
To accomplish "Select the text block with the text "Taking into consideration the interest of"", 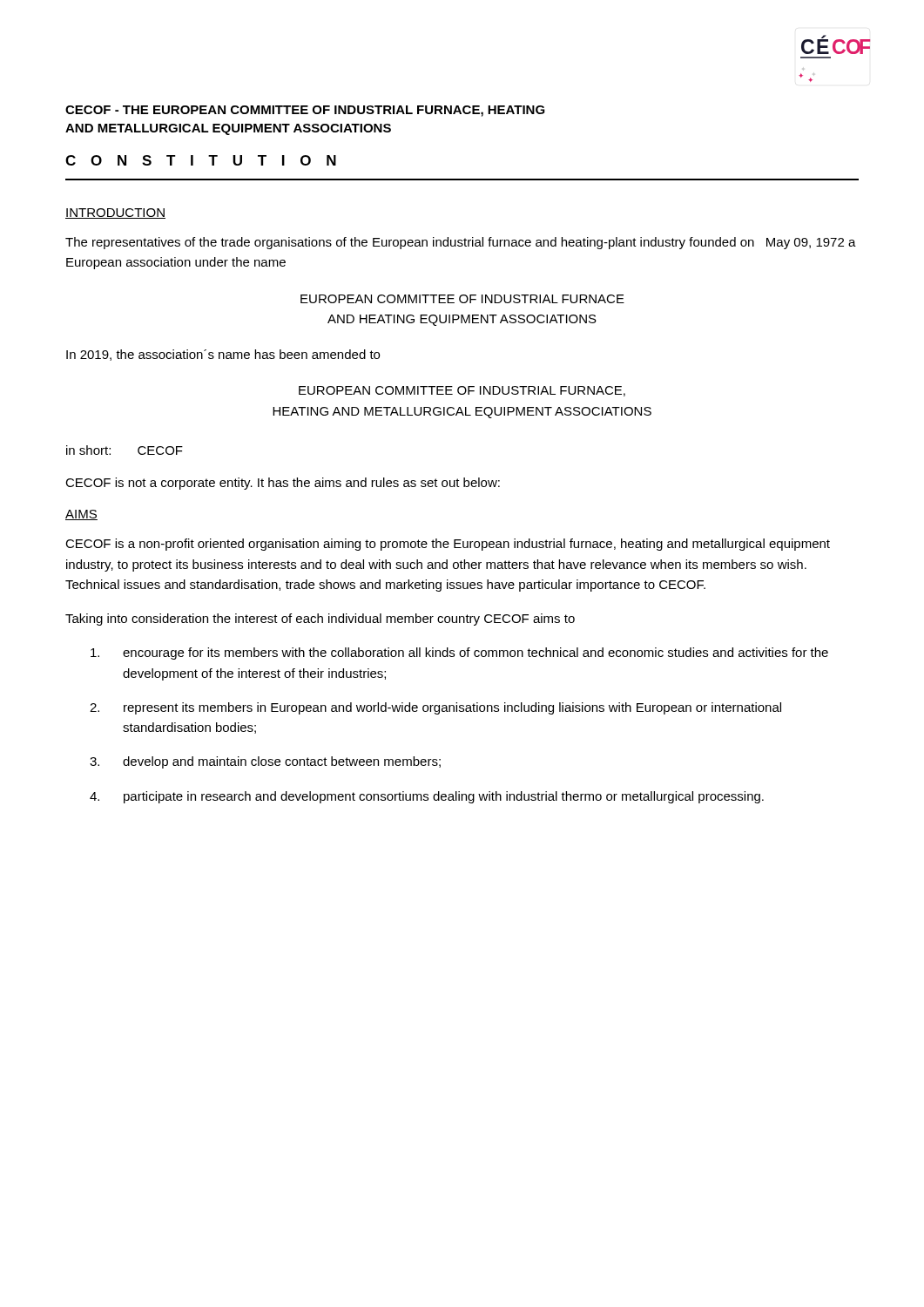I will (320, 618).
